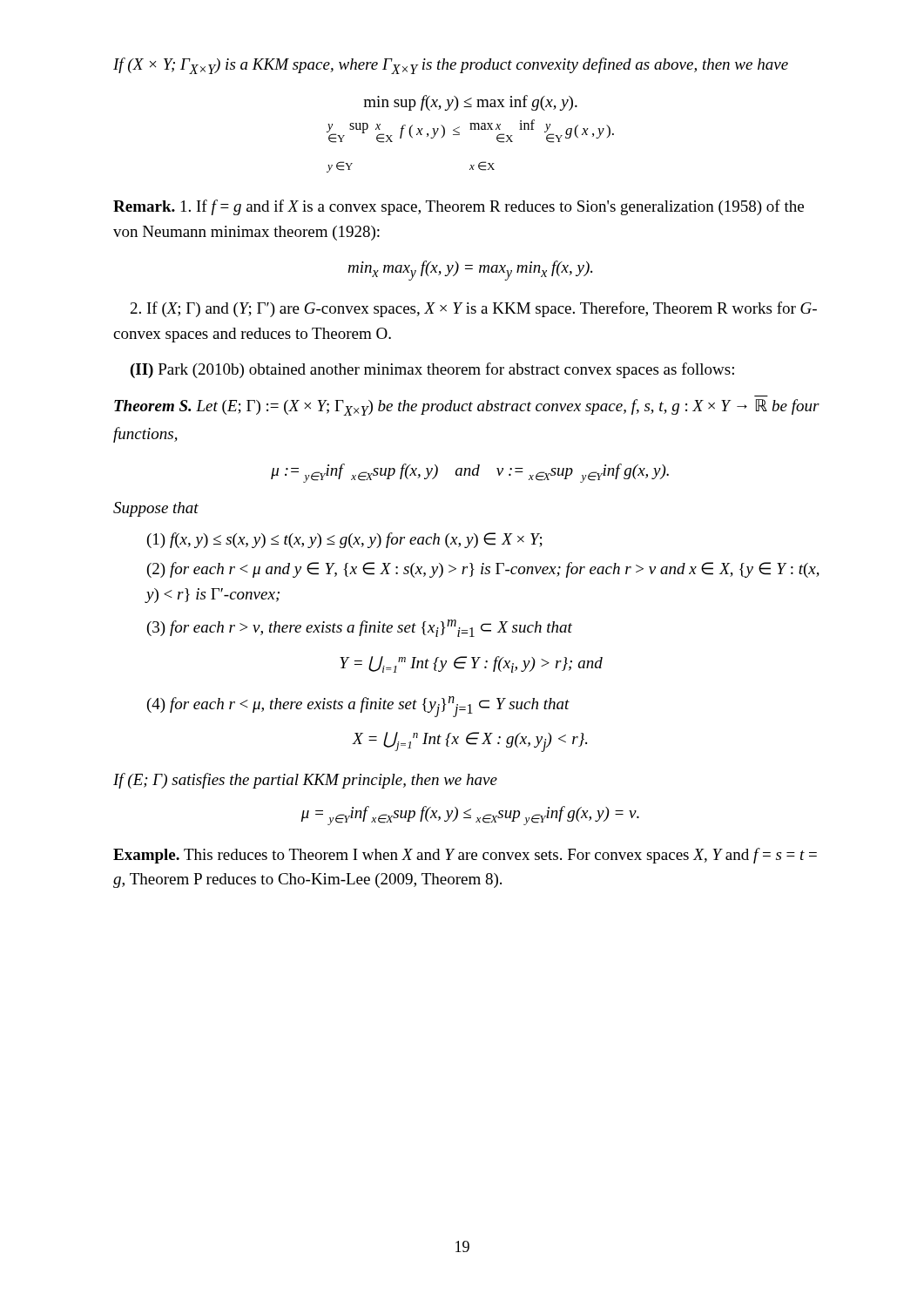Navigate to the element starting "min sup f(x, y)"
Screen dimensions: 1307x924
click(x=471, y=137)
